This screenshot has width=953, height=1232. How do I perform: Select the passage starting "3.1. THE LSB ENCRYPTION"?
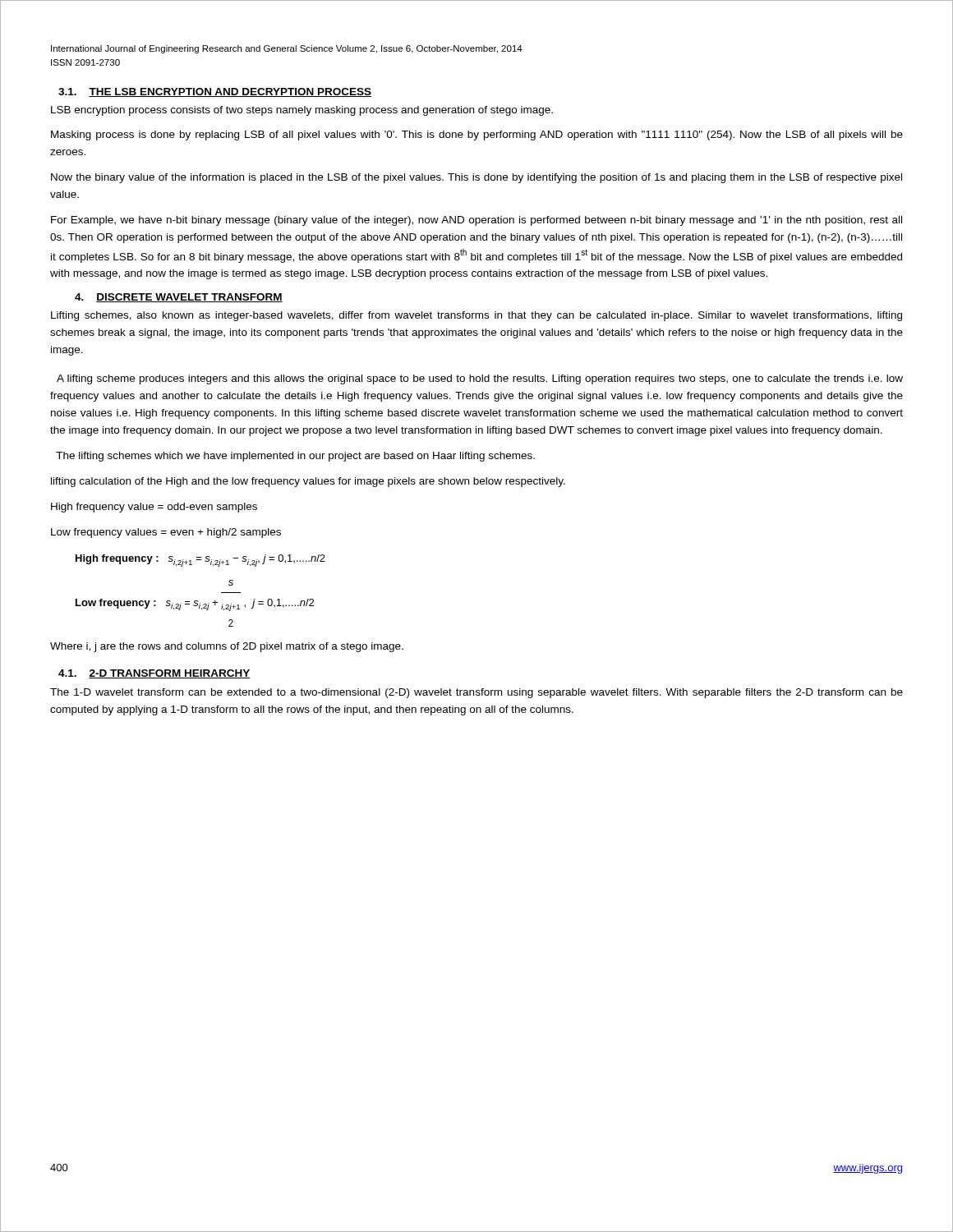point(215,91)
